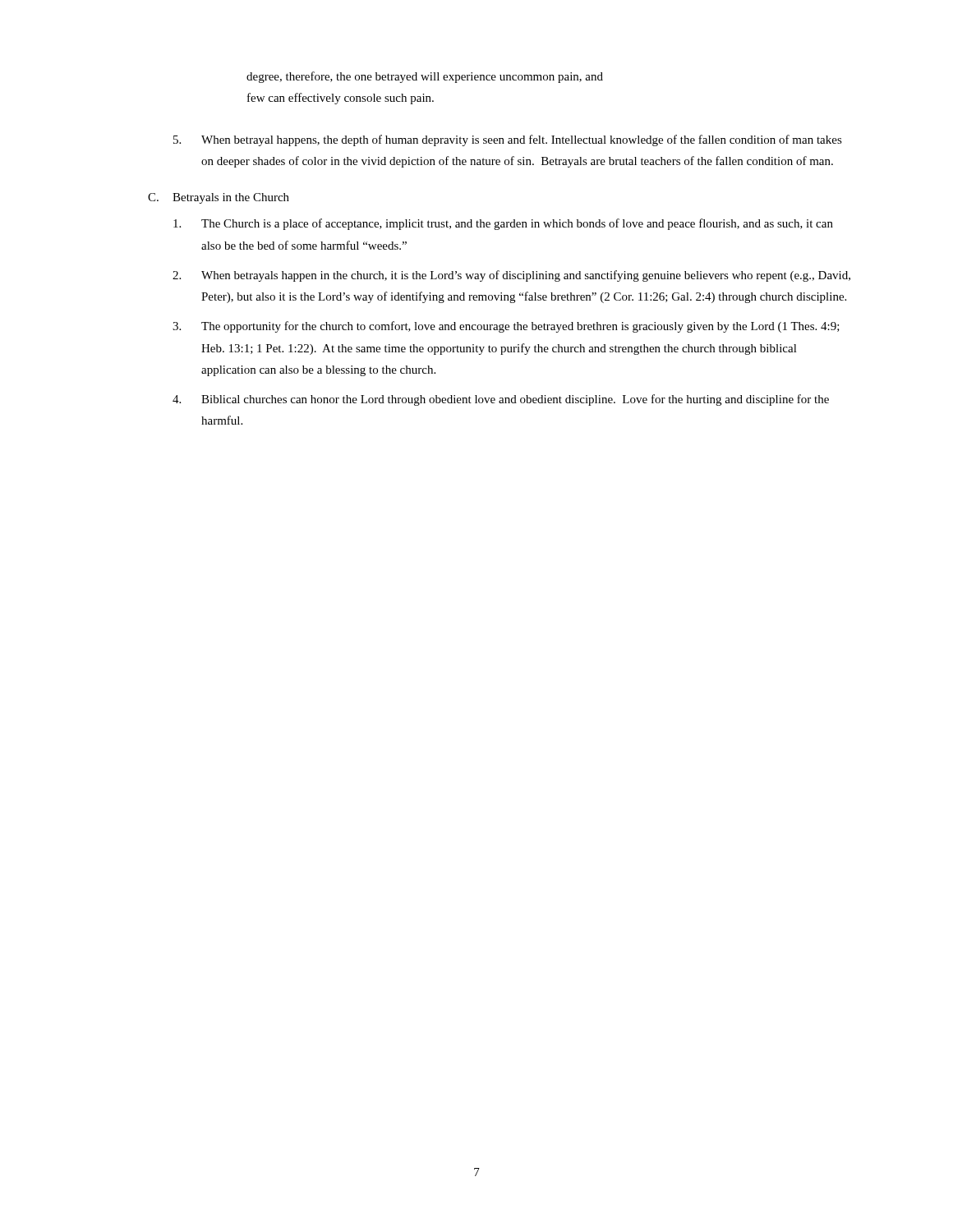
Task: Click the passage that begins "4. Biblical churches can honor the"
Action: 513,410
